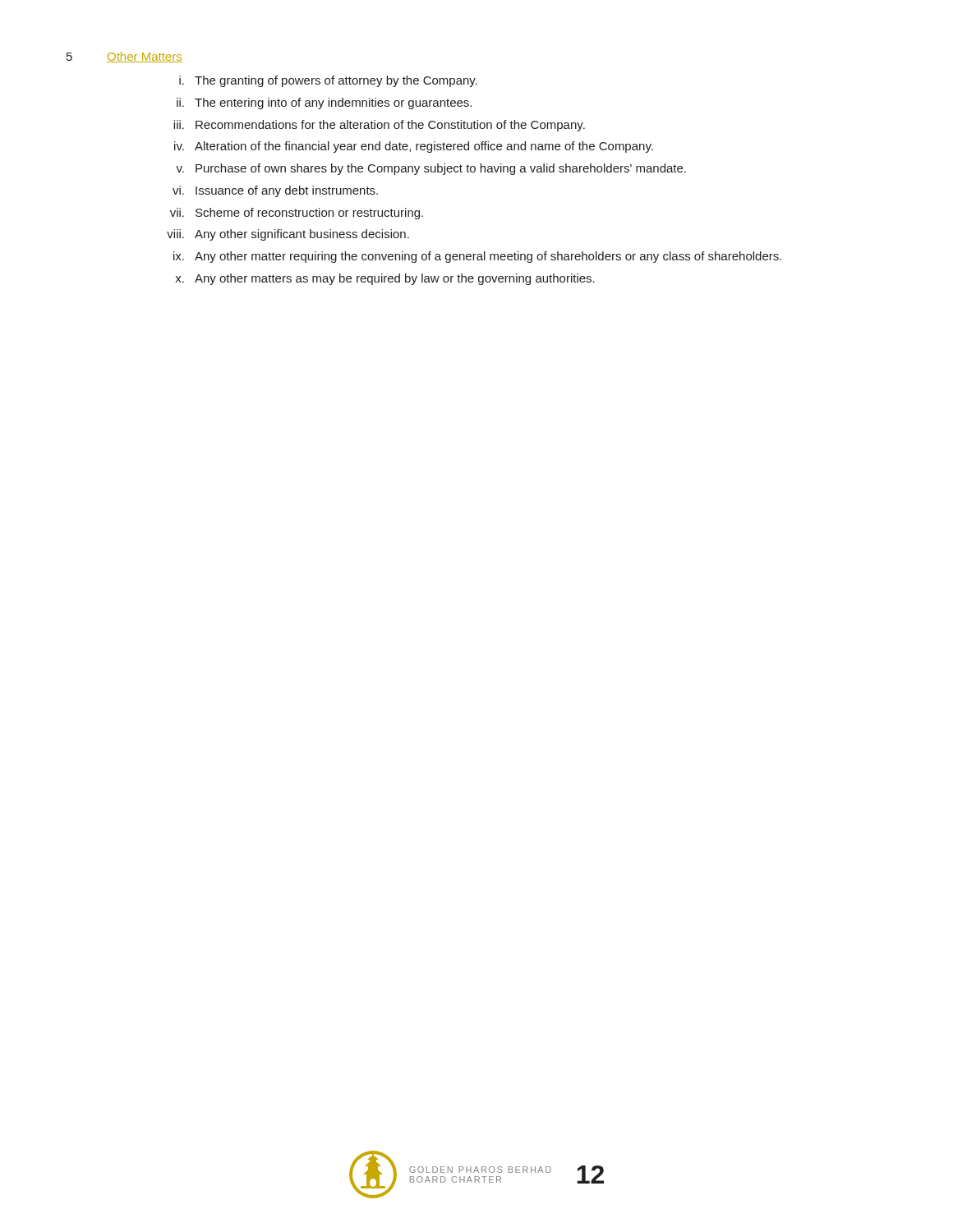Image resolution: width=953 pixels, height=1232 pixels.
Task: Locate the block of text that opens with "iv. Alteration of the financial year end"
Action: click(513, 146)
